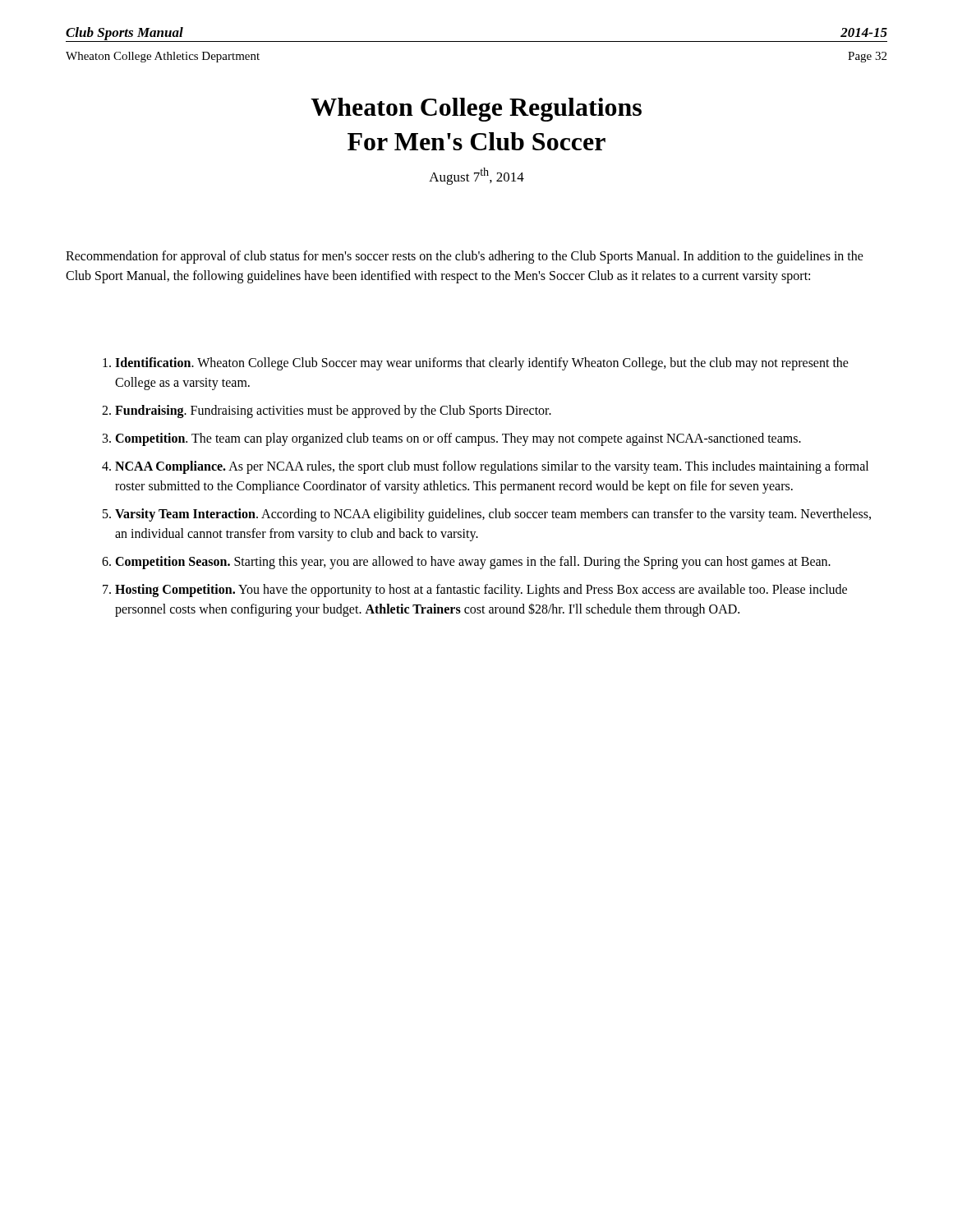Locate the list item that reads "Competition. The team can play organized club teams"
The image size is (953, 1232).
tap(458, 438)
